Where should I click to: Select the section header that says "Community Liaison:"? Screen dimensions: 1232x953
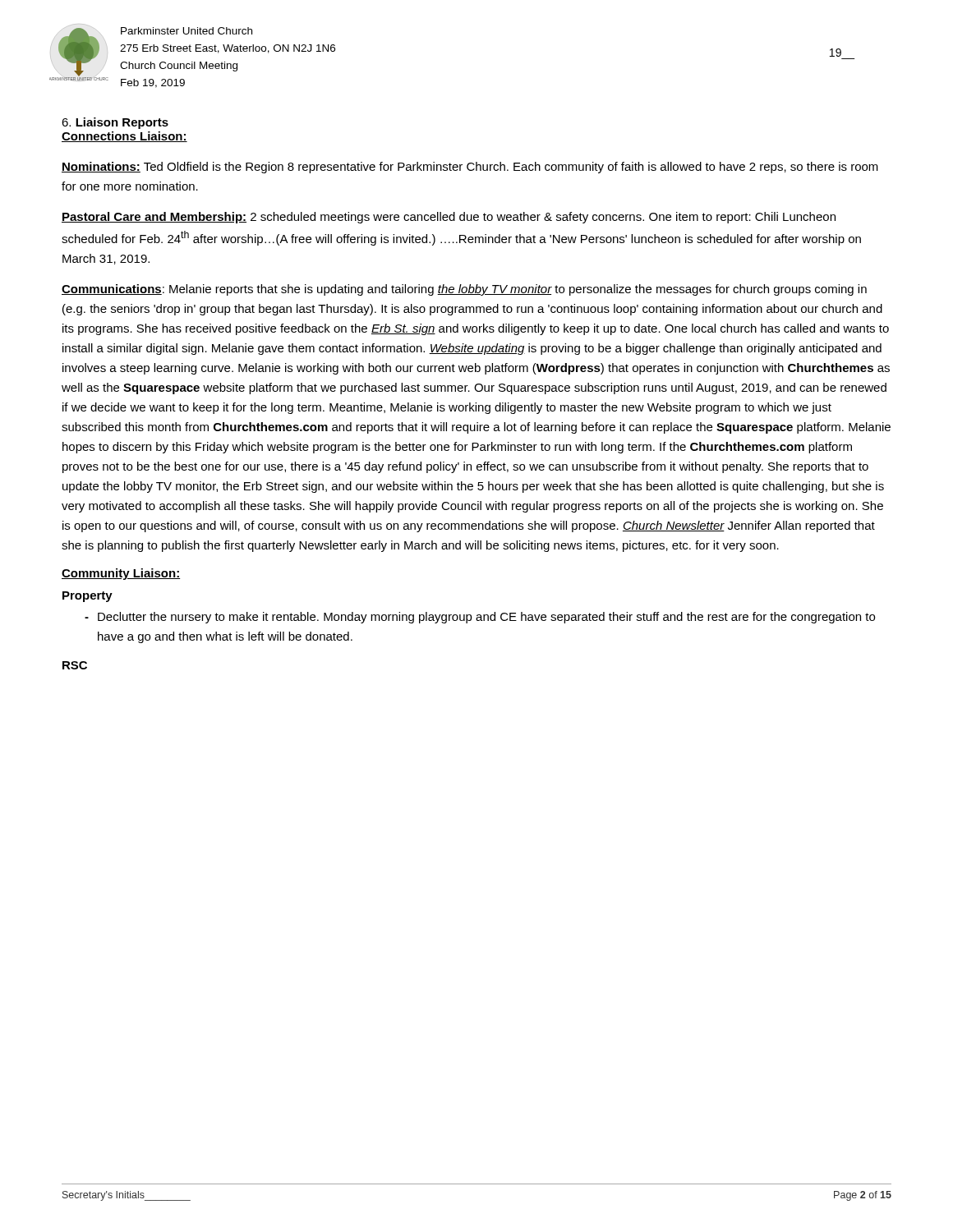[x=121, y=573]
